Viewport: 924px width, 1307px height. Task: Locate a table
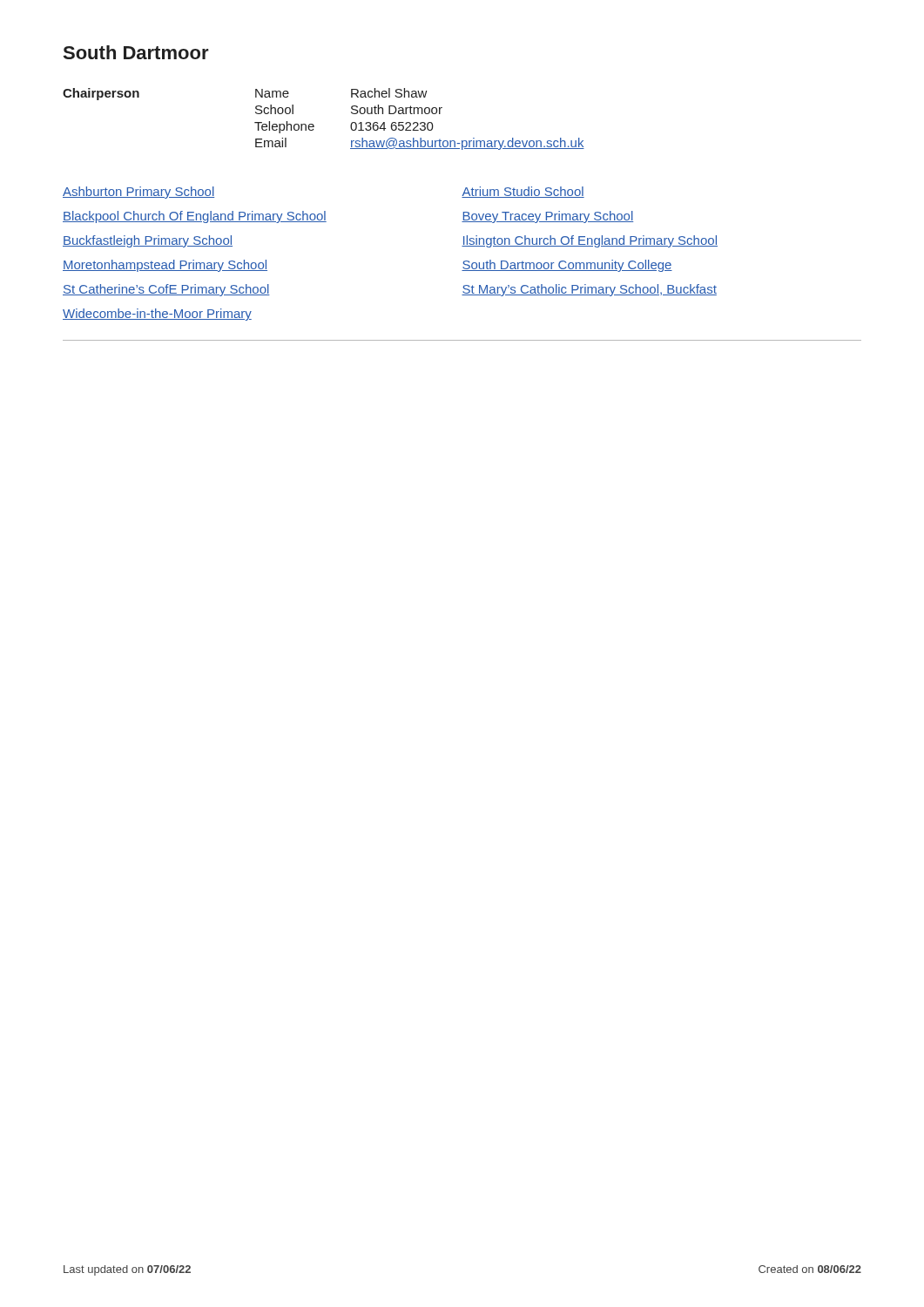462,118
